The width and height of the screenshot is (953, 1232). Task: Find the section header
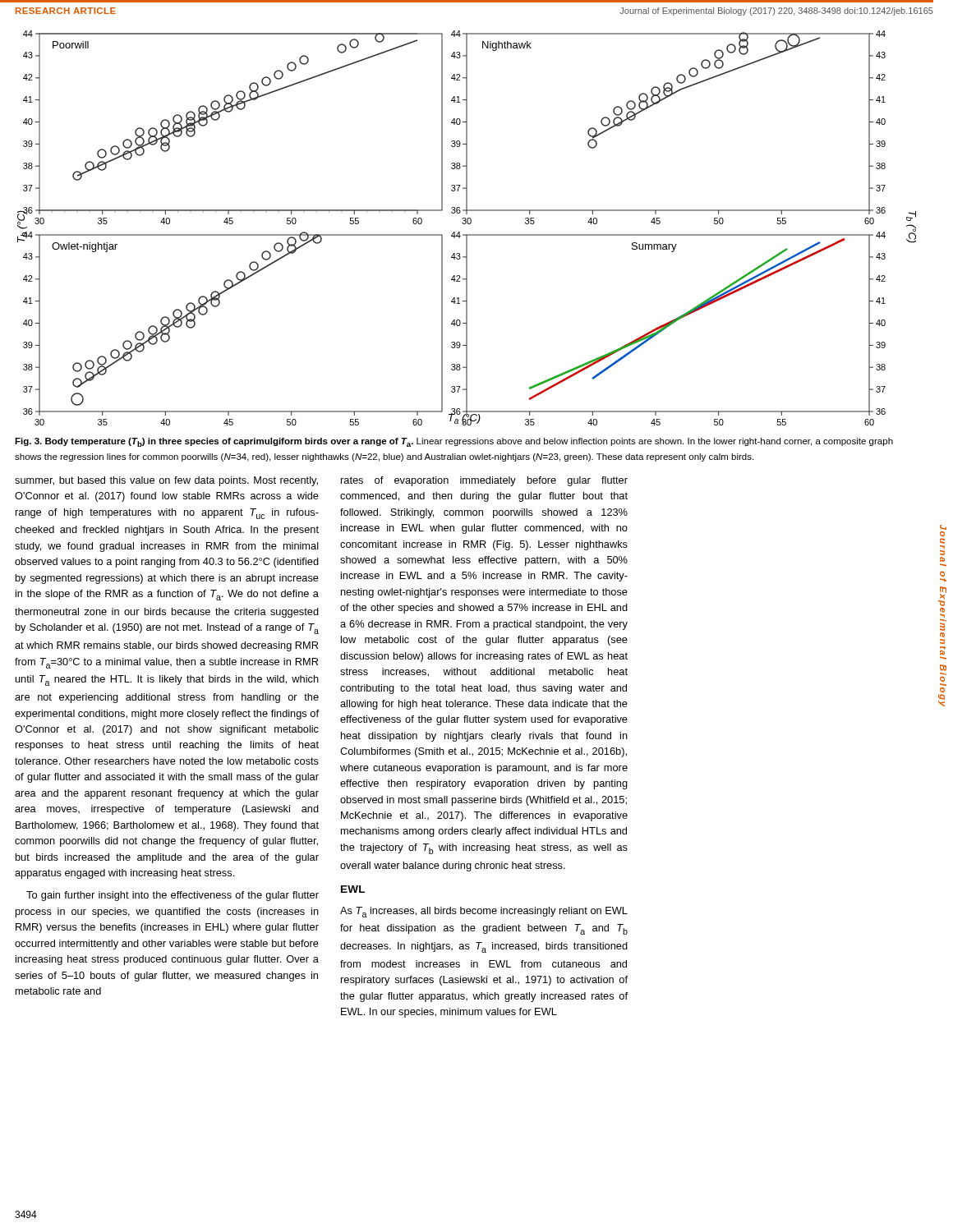point(353,889)
